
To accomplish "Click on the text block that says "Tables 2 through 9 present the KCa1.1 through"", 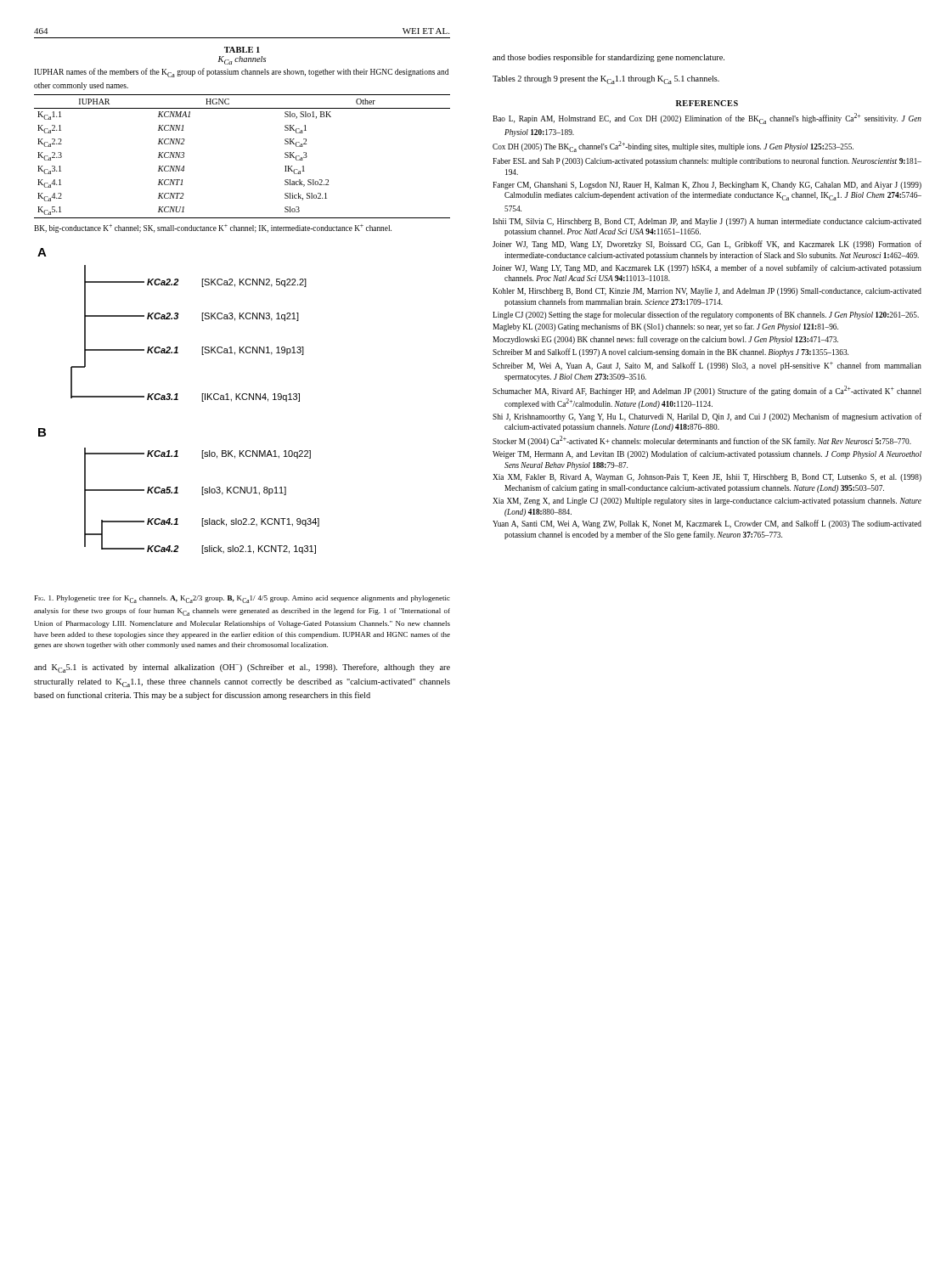I will click(x=606, y=80).
